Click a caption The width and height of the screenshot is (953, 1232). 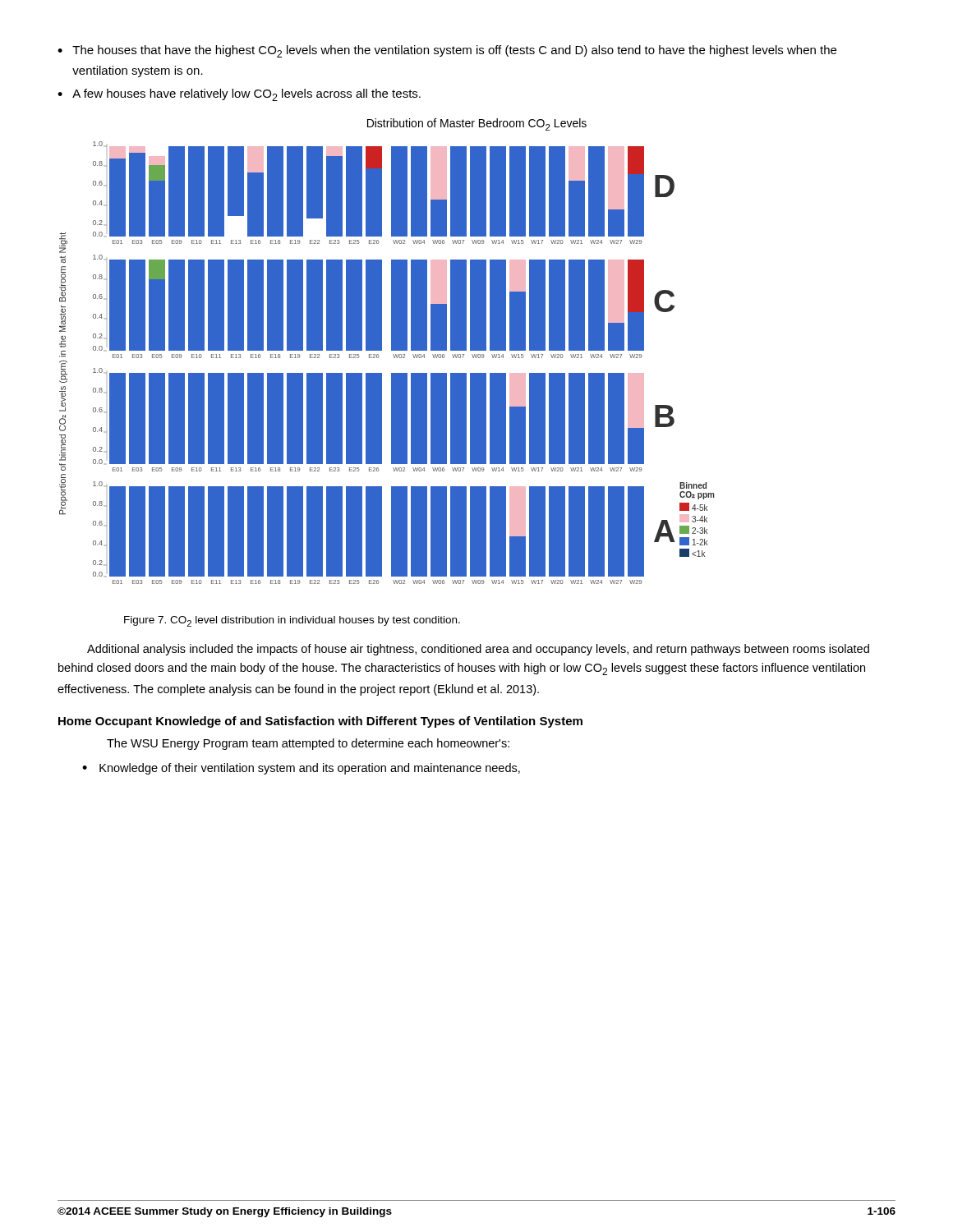point(292,621)
